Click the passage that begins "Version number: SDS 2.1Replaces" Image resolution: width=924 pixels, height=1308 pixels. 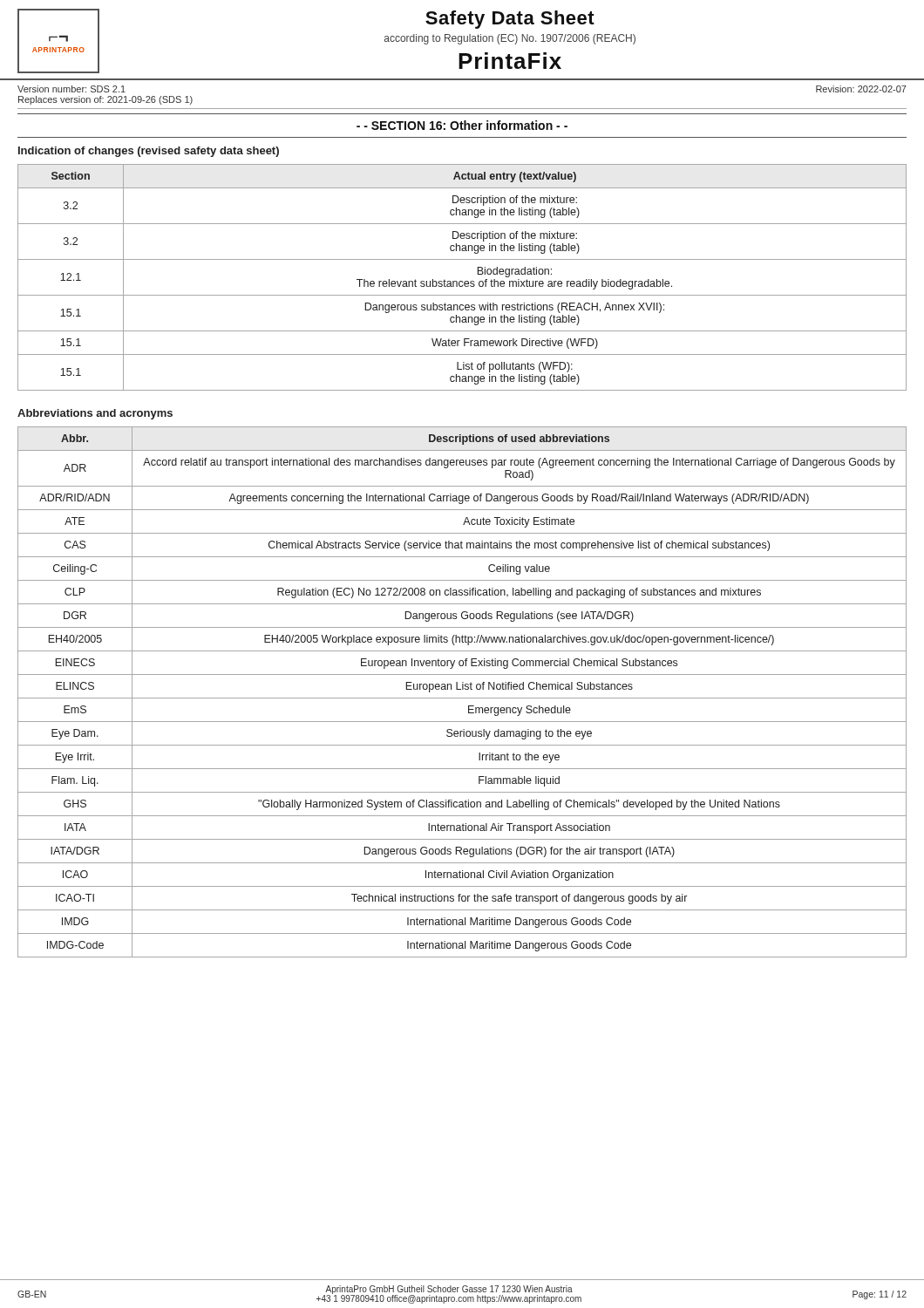[105, 94]
